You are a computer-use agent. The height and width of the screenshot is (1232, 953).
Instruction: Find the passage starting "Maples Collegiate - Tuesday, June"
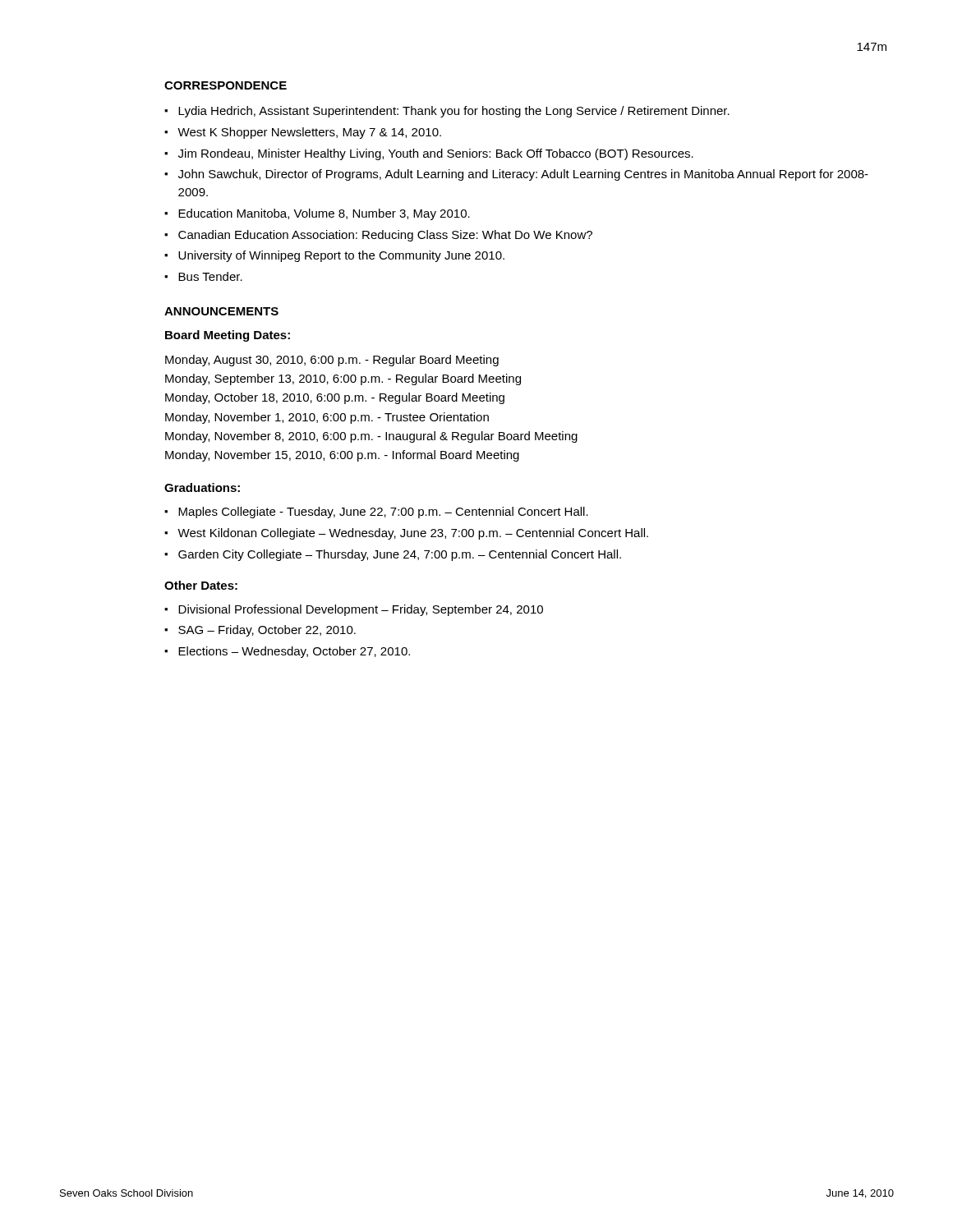point(383,511)
